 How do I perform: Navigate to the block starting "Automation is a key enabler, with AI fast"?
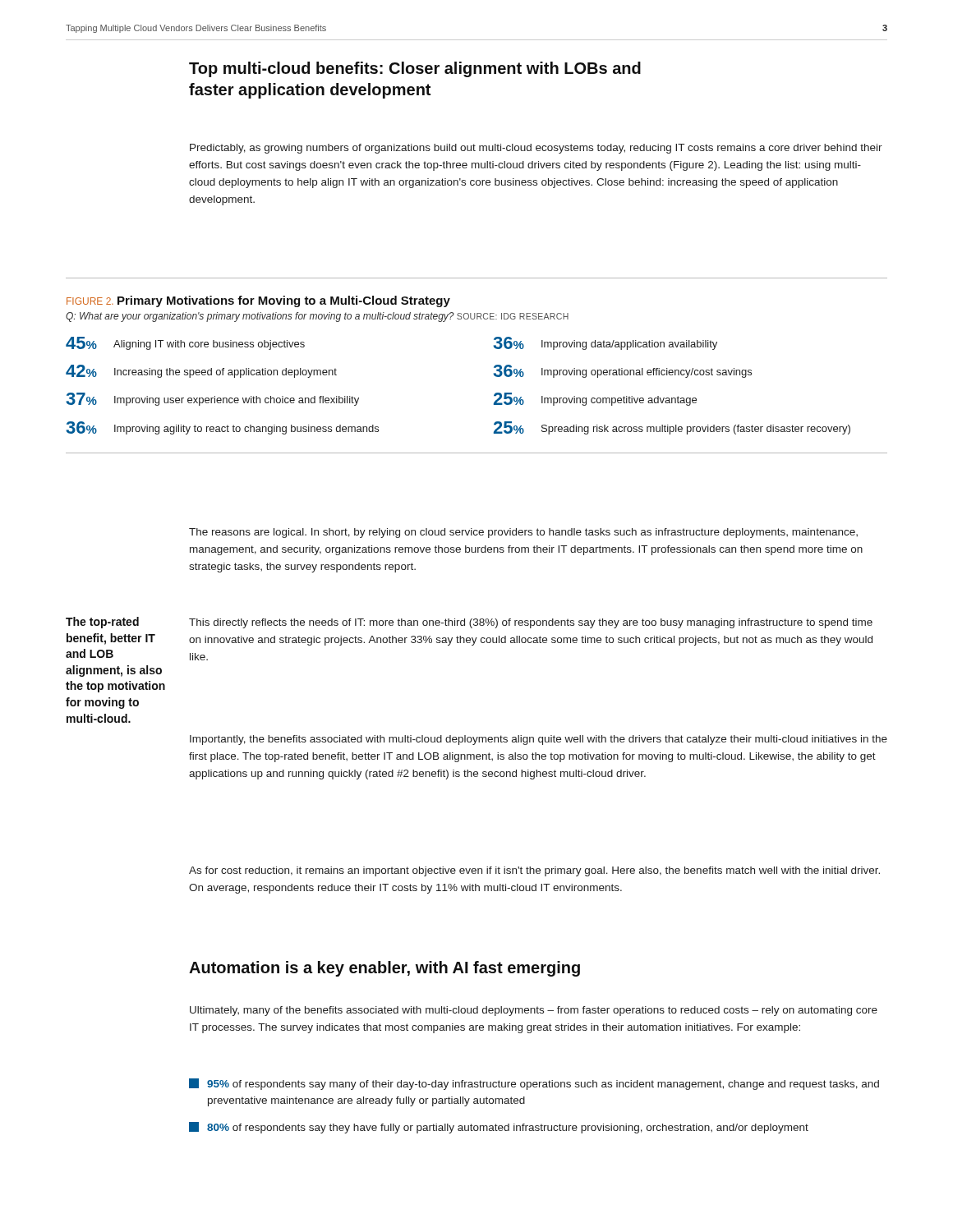tap(538, 968)
